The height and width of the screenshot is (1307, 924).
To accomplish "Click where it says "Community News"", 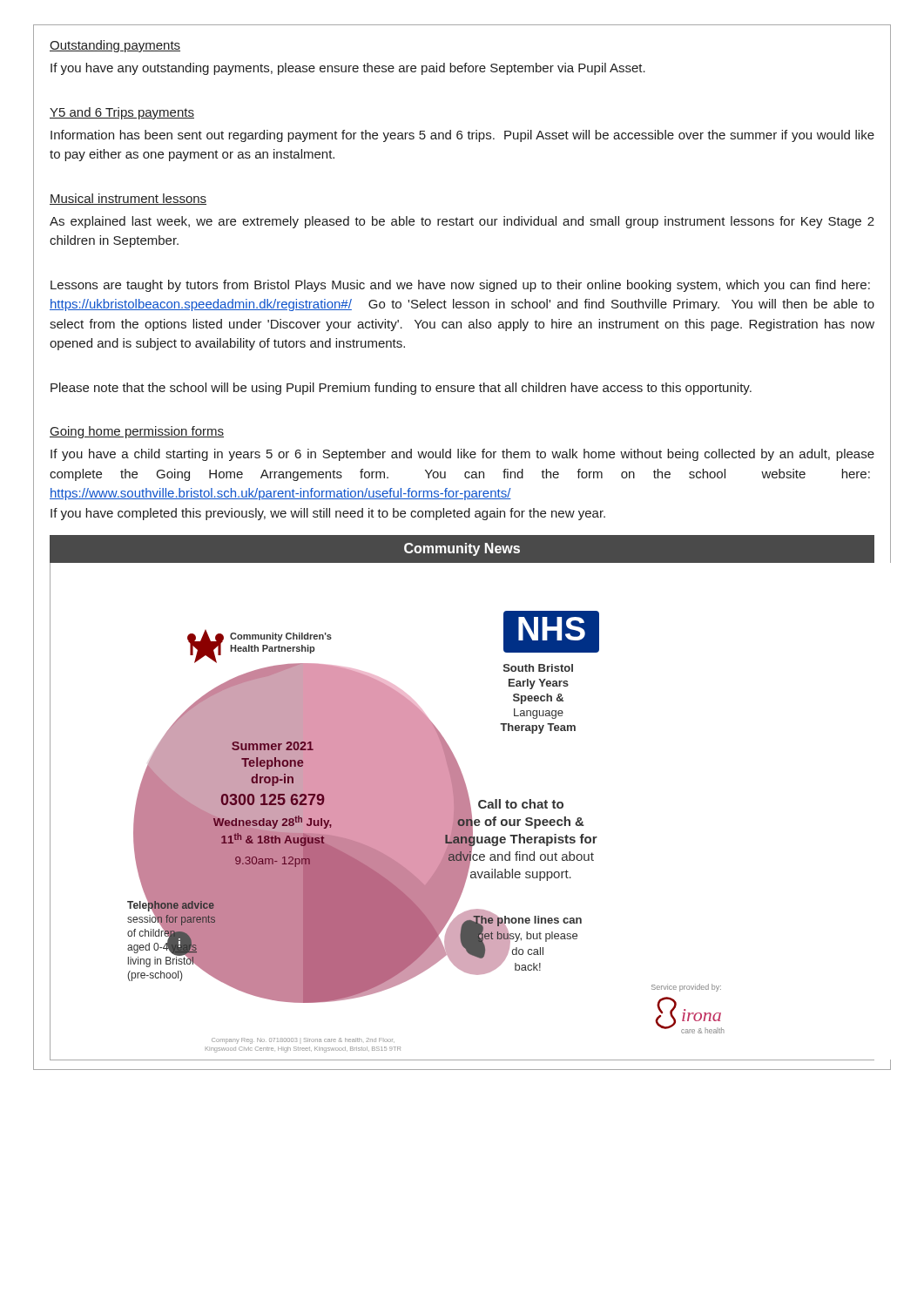I will tap(462, 548).
